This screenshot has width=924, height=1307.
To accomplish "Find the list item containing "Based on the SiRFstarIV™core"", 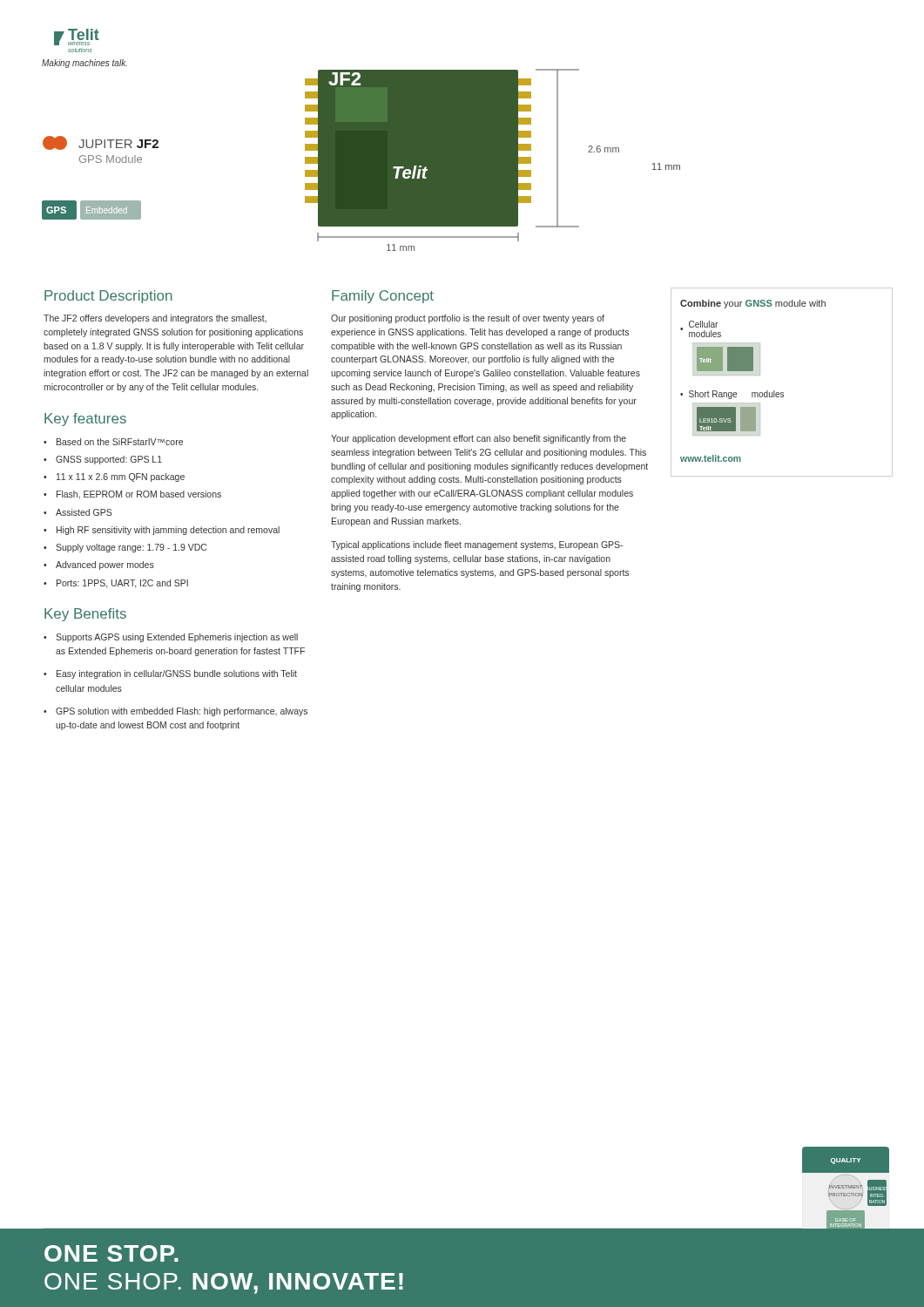I will 120,441.
